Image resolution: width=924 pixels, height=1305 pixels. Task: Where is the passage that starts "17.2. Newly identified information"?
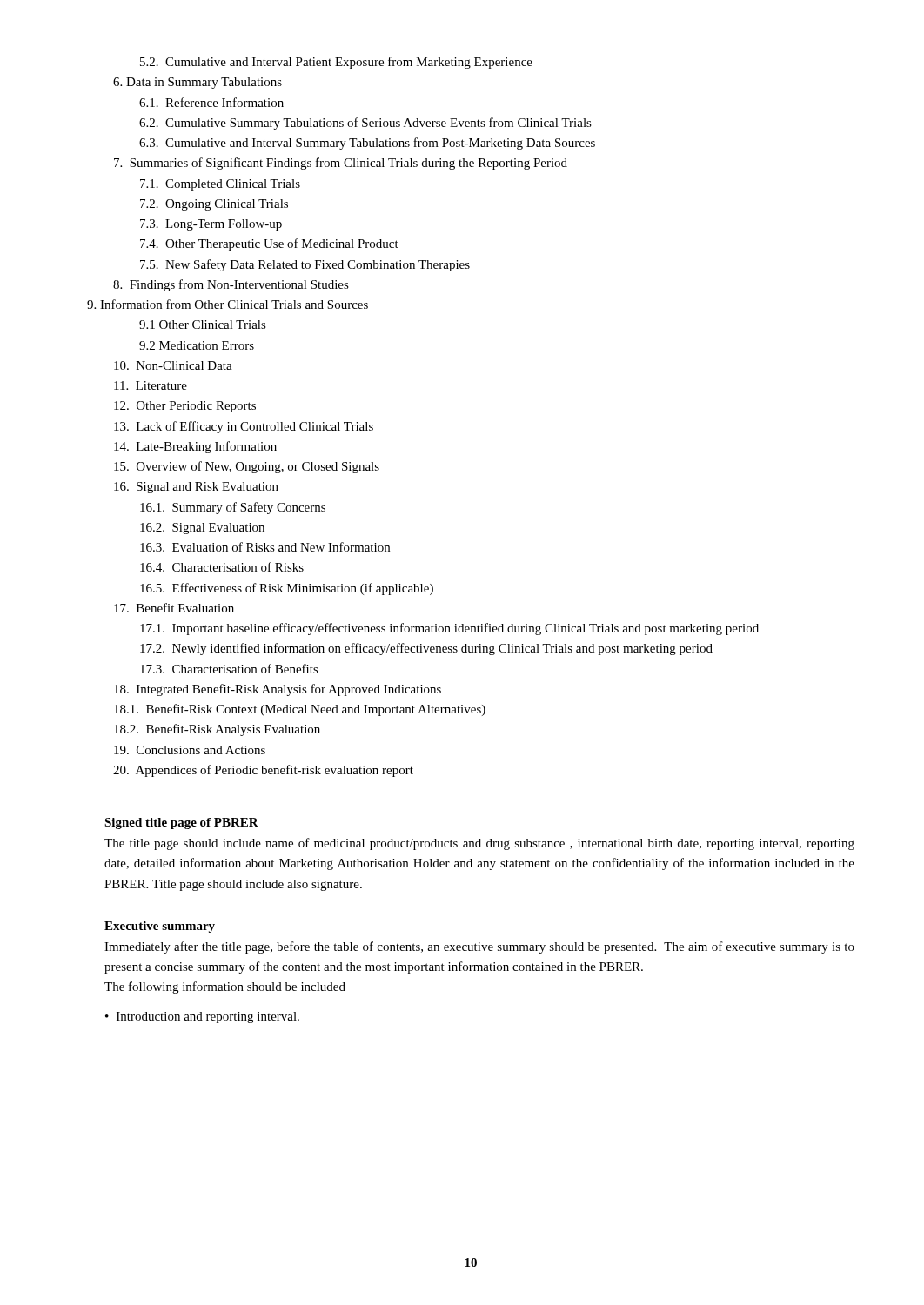(426, 648)
